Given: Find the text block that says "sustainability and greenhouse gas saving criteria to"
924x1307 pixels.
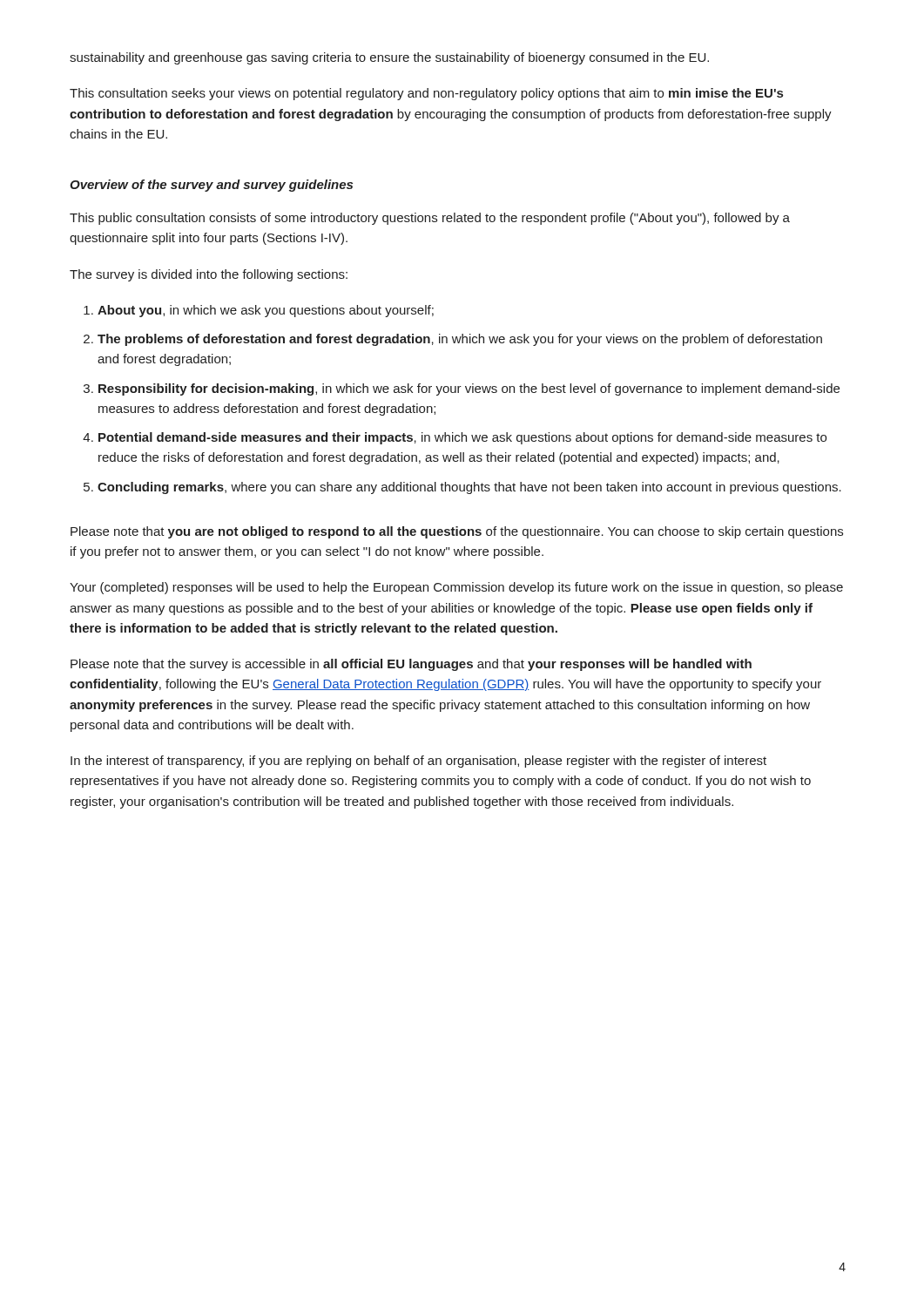Looking at the screenshot, I should click(x=390, y=57).
